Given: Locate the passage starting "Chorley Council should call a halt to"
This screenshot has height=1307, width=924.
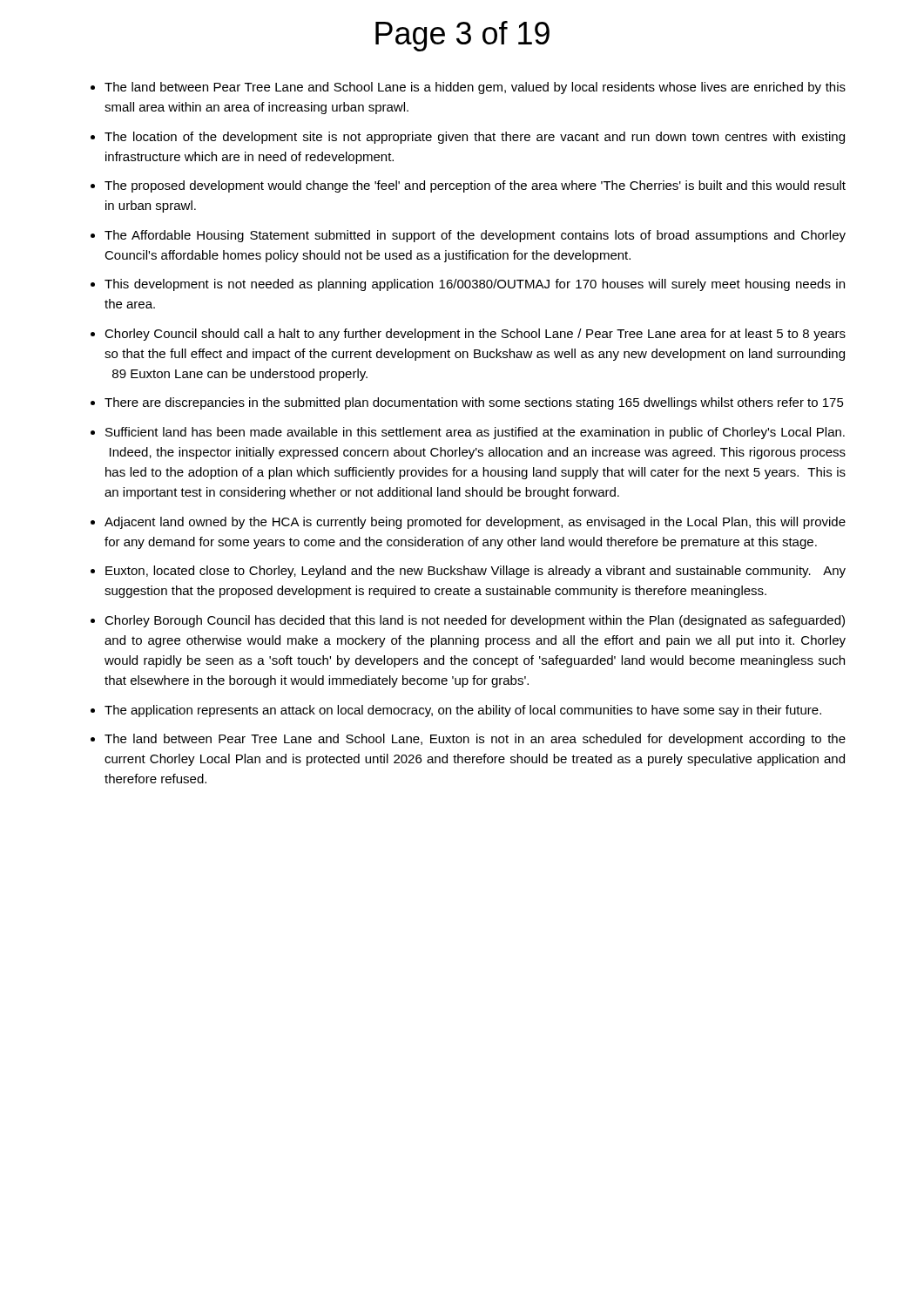Looking at the screenshot, I should pyautogui.click(x=475, y=353).
